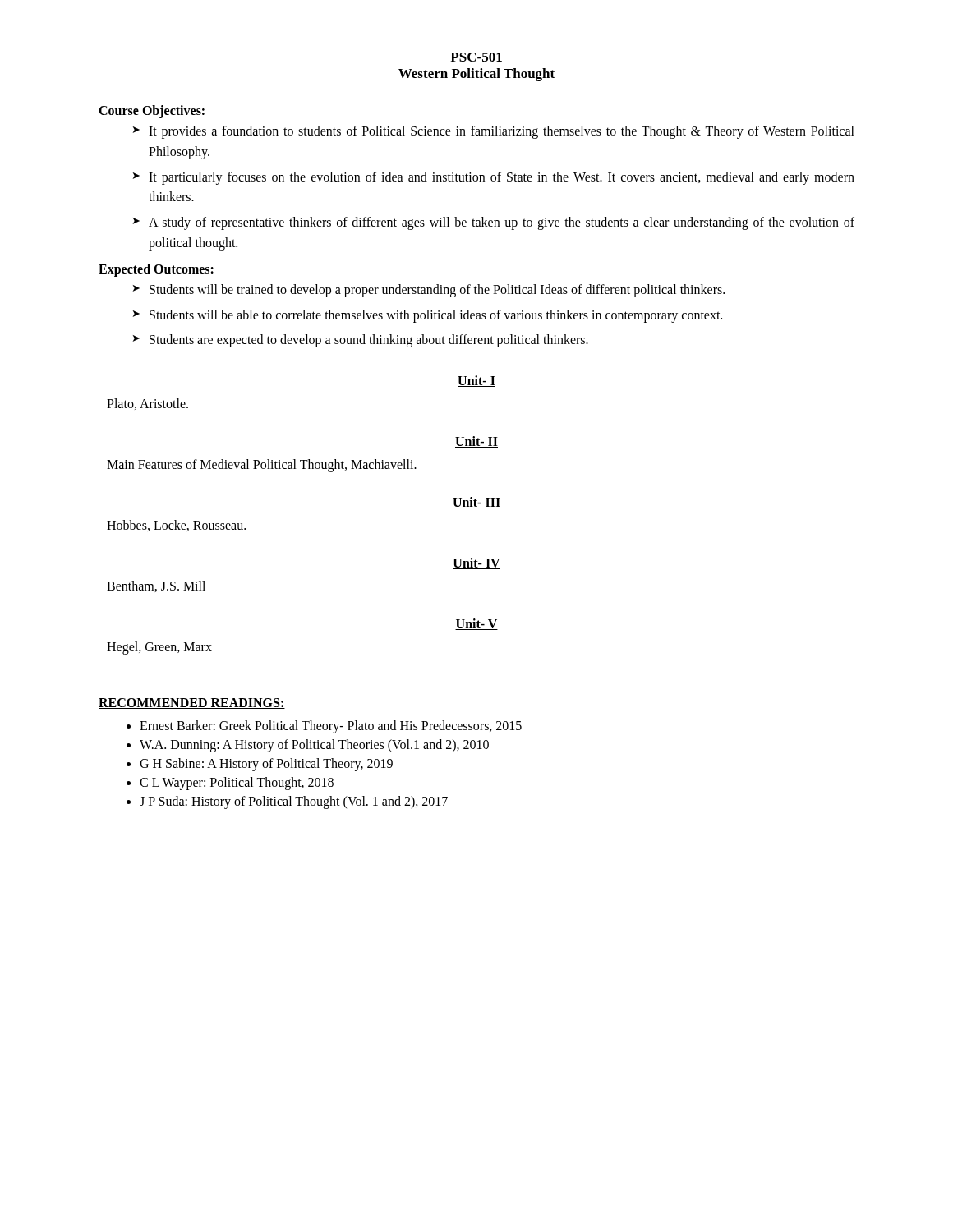This screenshot has width=953, height=1232.
Task: Locate the text block starting "Unit- I"
Action: coord(476,381)
